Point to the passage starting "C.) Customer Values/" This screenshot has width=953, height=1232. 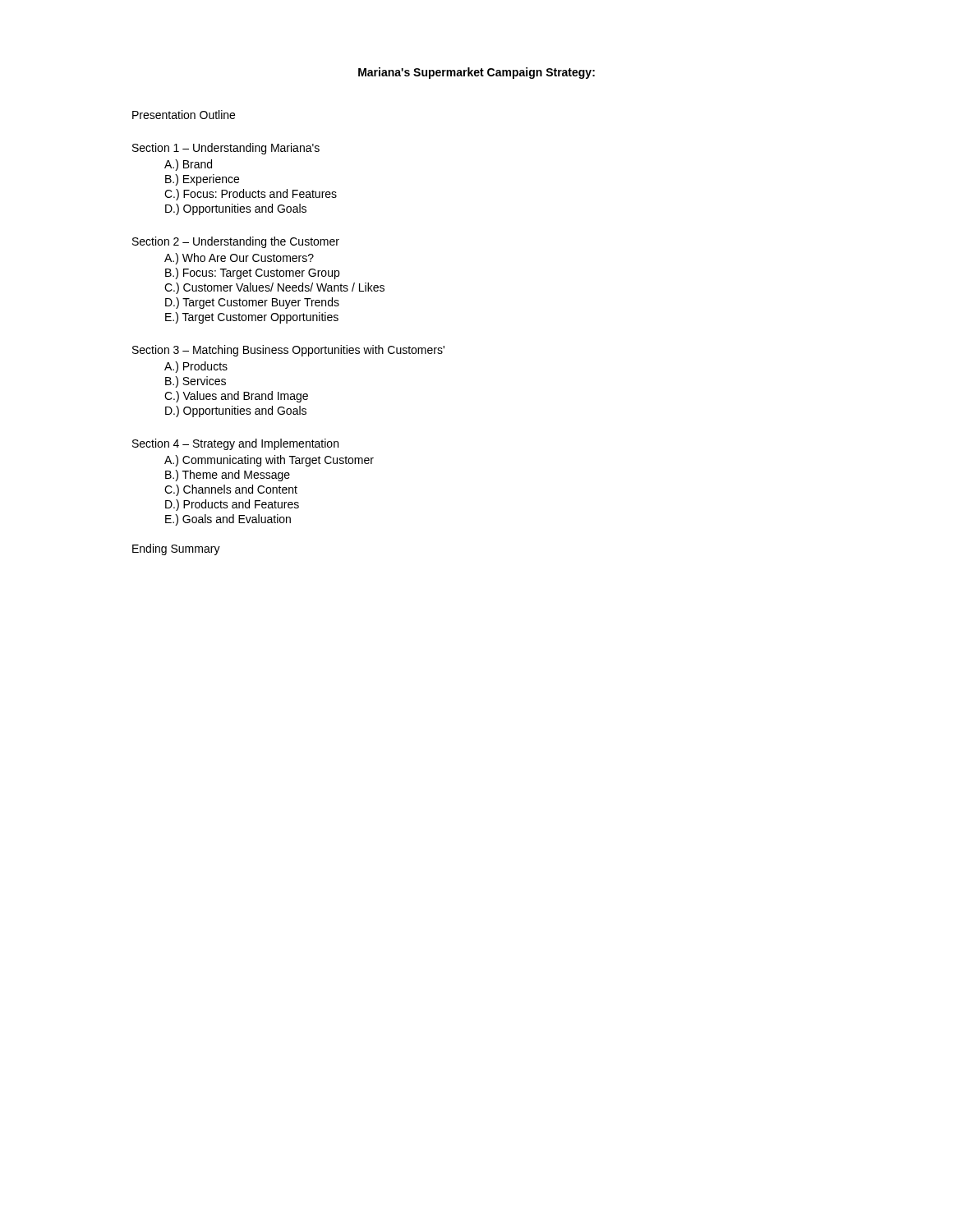[275, 287]
